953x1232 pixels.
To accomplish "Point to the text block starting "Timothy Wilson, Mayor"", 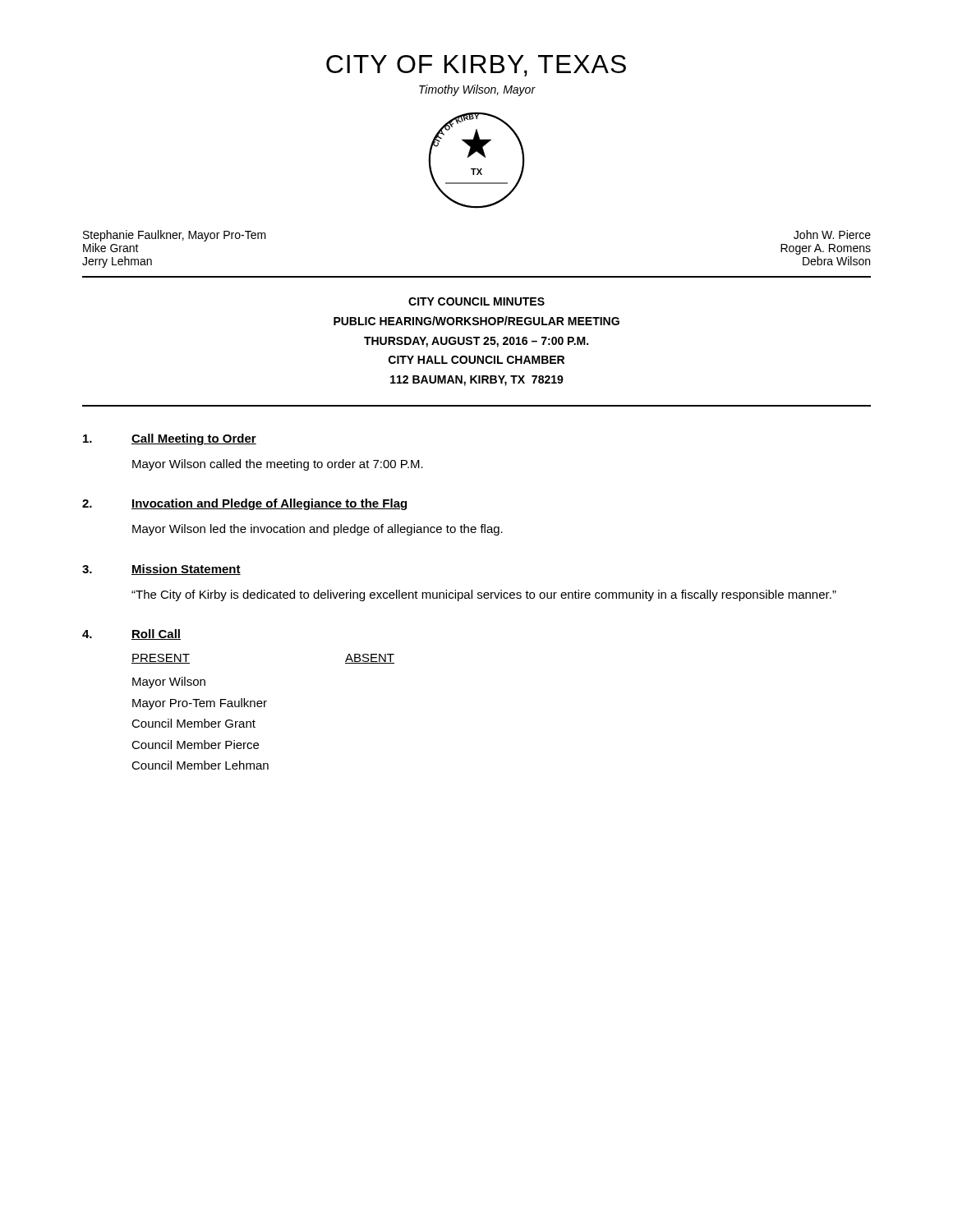I will [x=476, y=90].
